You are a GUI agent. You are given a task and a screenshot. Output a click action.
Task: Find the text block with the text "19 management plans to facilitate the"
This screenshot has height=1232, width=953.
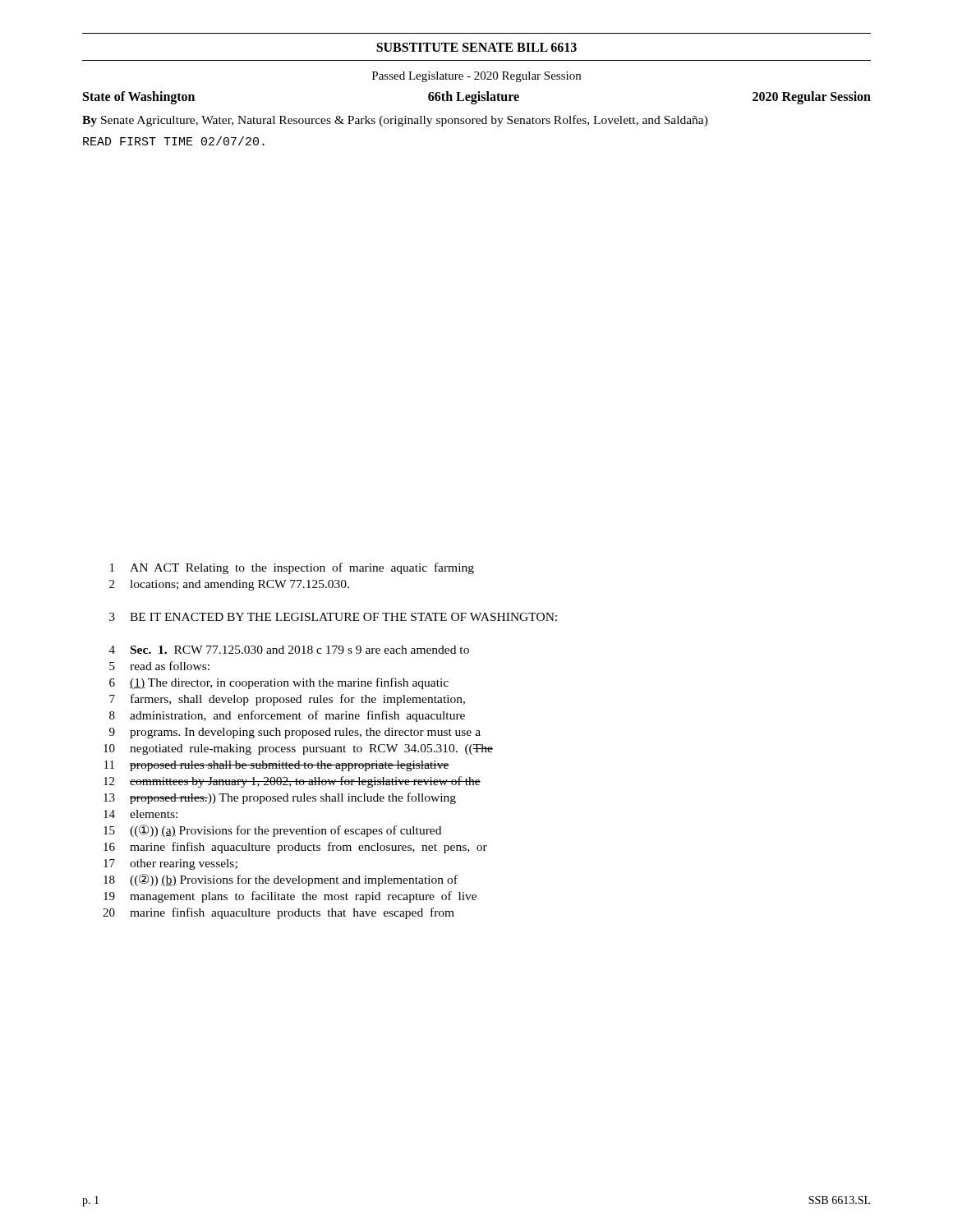476,896
